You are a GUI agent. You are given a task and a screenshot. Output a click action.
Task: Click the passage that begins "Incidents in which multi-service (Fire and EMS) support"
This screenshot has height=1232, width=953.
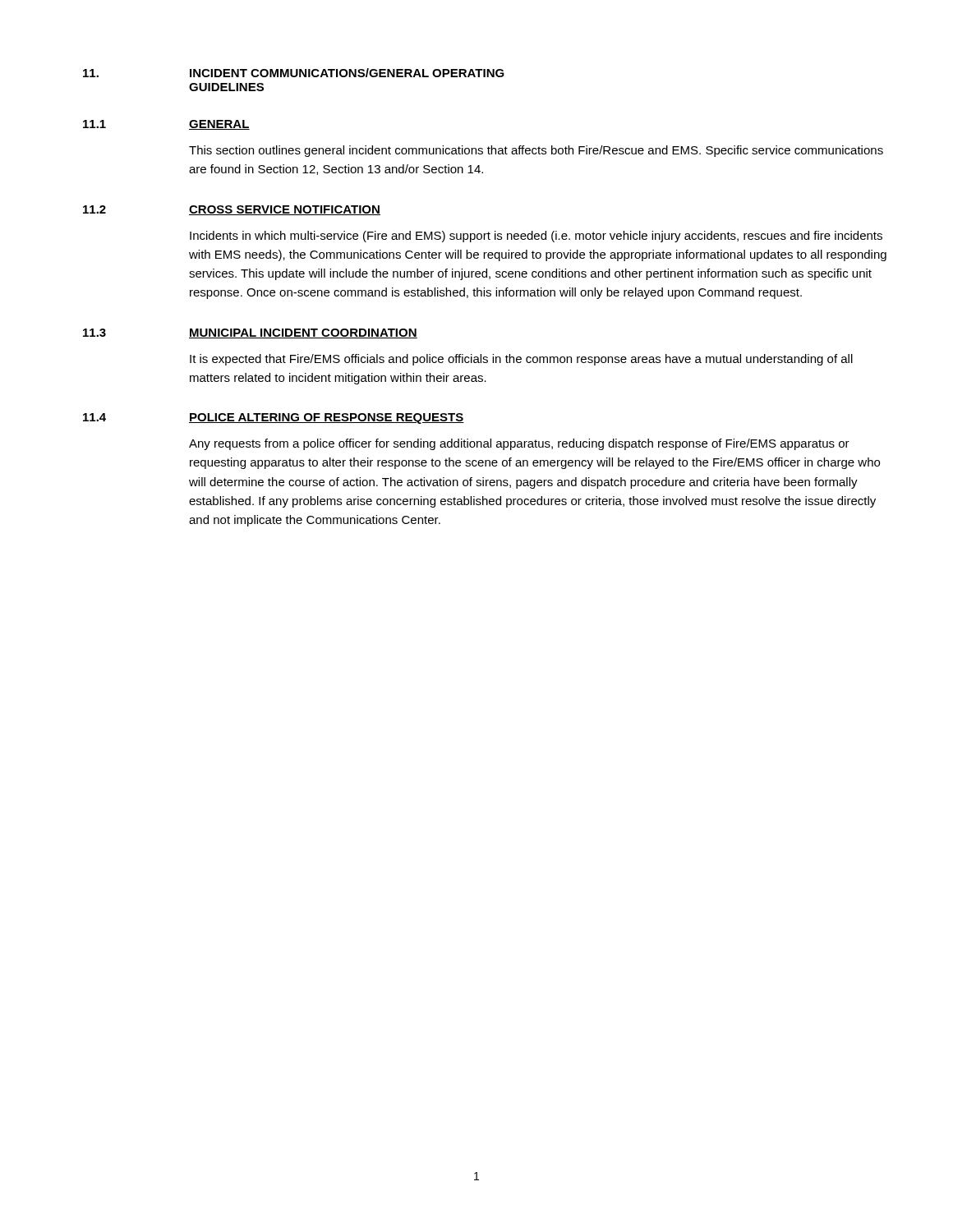[485, 264]
